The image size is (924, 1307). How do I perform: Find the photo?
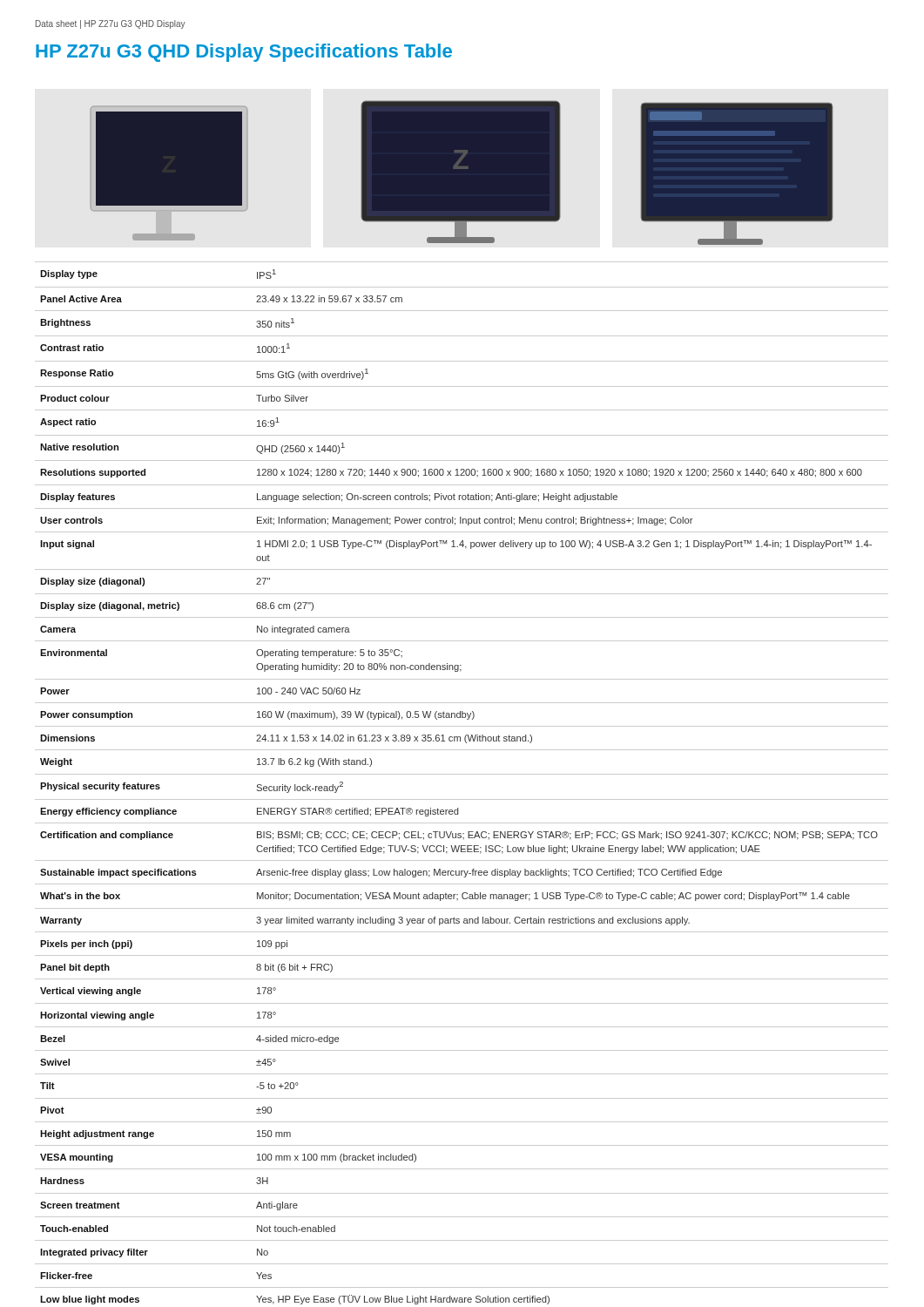462,166
